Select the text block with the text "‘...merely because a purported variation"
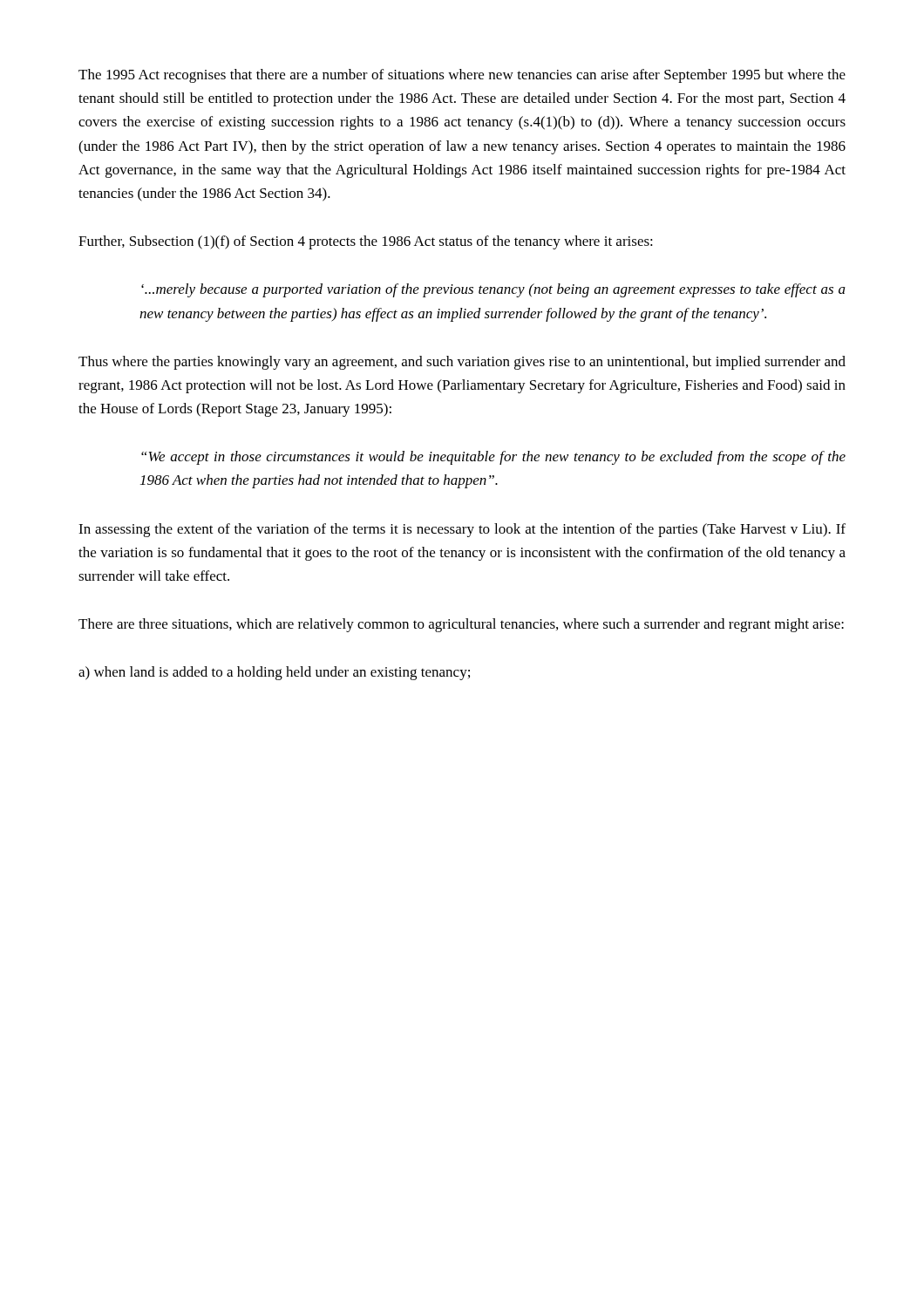 point(492,301)
